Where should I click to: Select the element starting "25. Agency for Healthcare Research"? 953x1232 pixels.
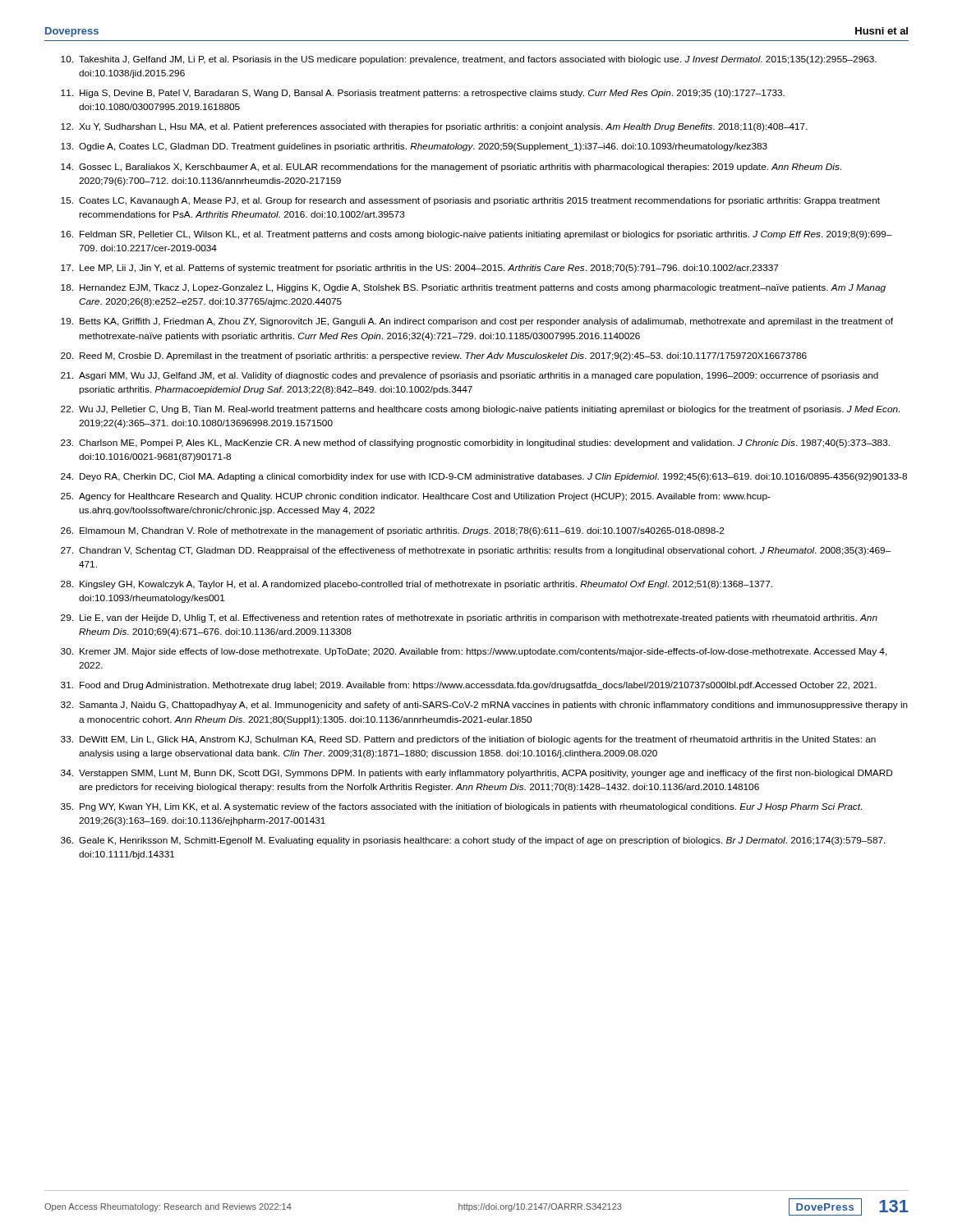476,504
